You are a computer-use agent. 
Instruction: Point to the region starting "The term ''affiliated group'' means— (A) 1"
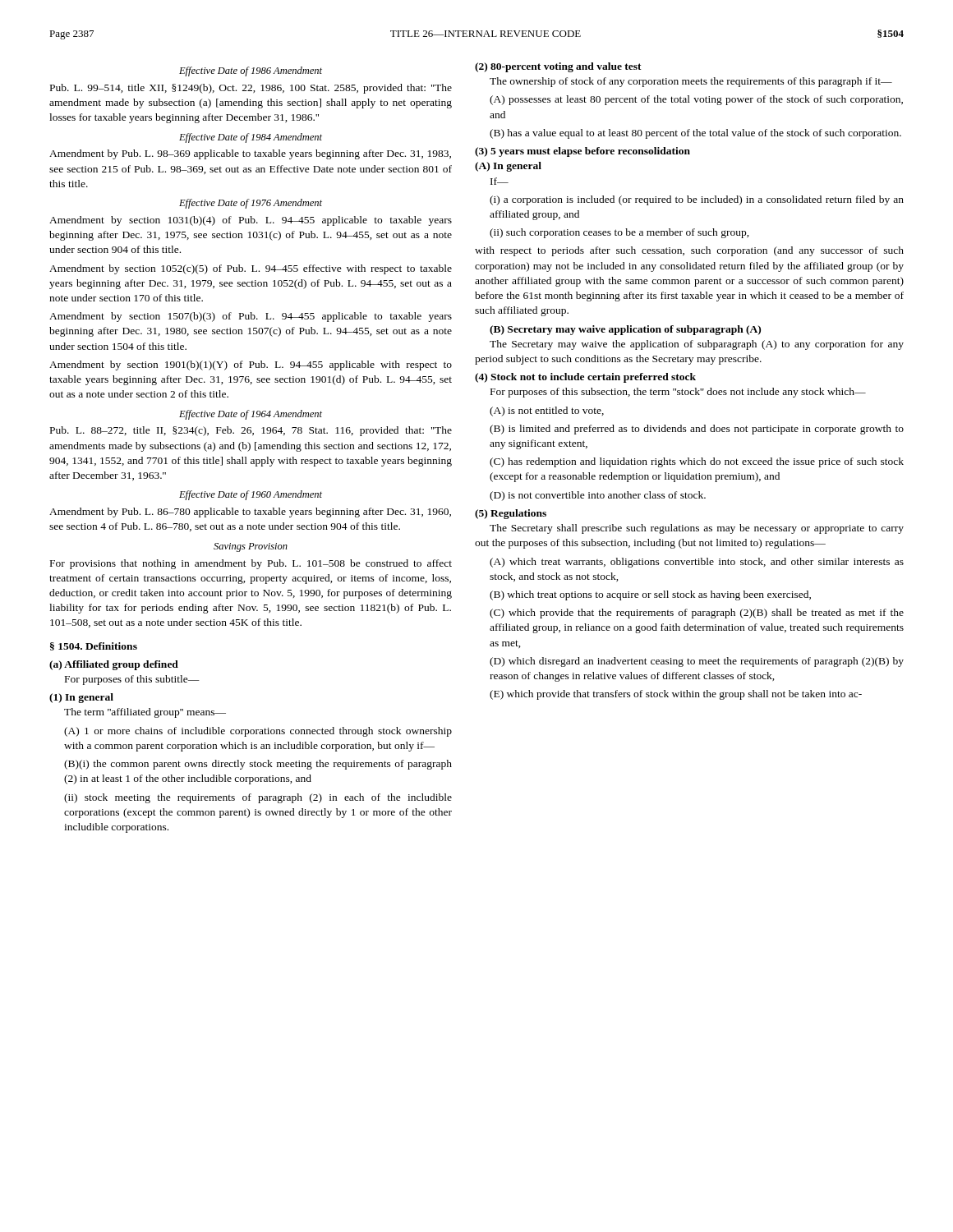[251, 770]
